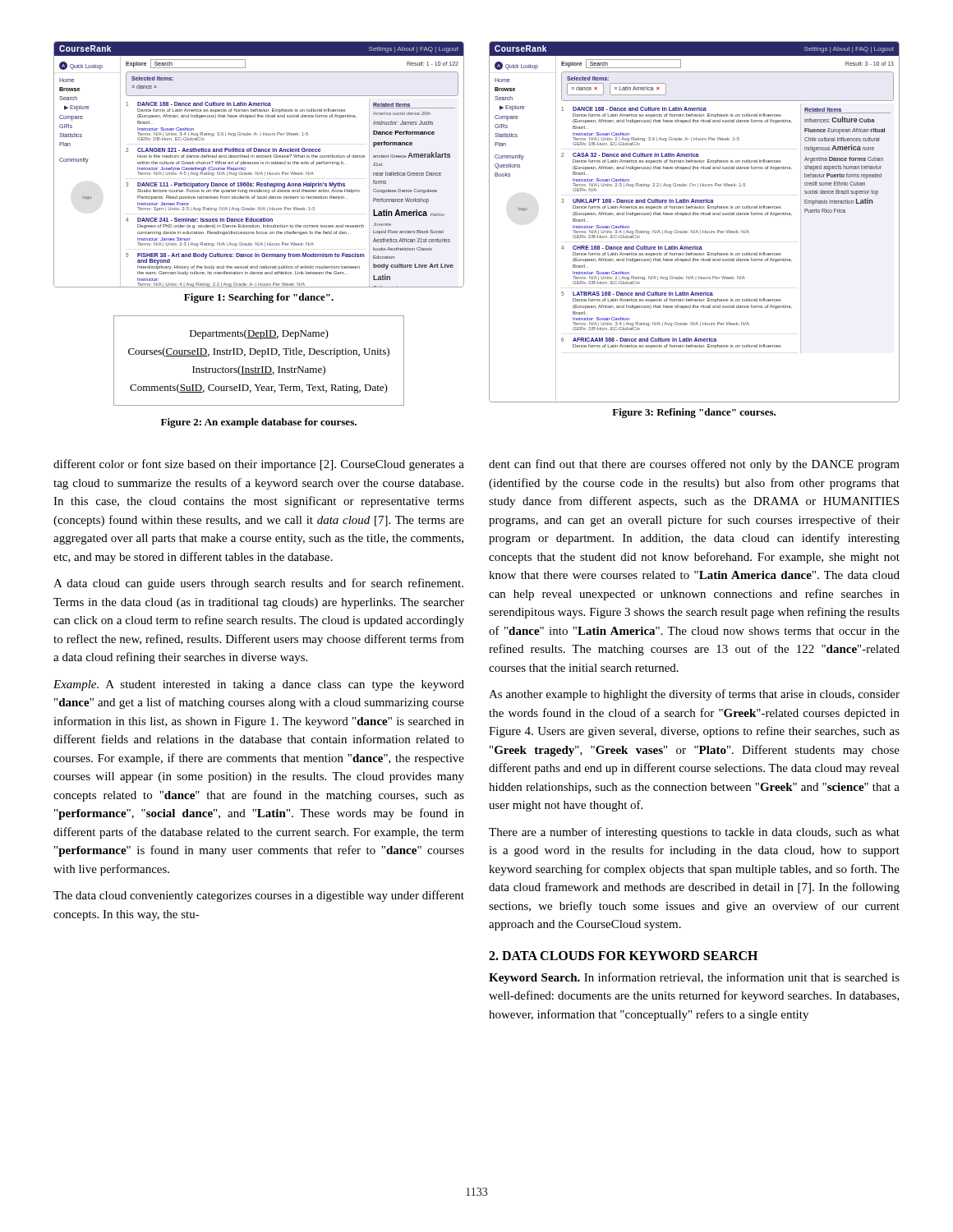Point to the element starting "The data cloud conveniently"
This screenshot has height=1232, width=953.
(259, 905)
